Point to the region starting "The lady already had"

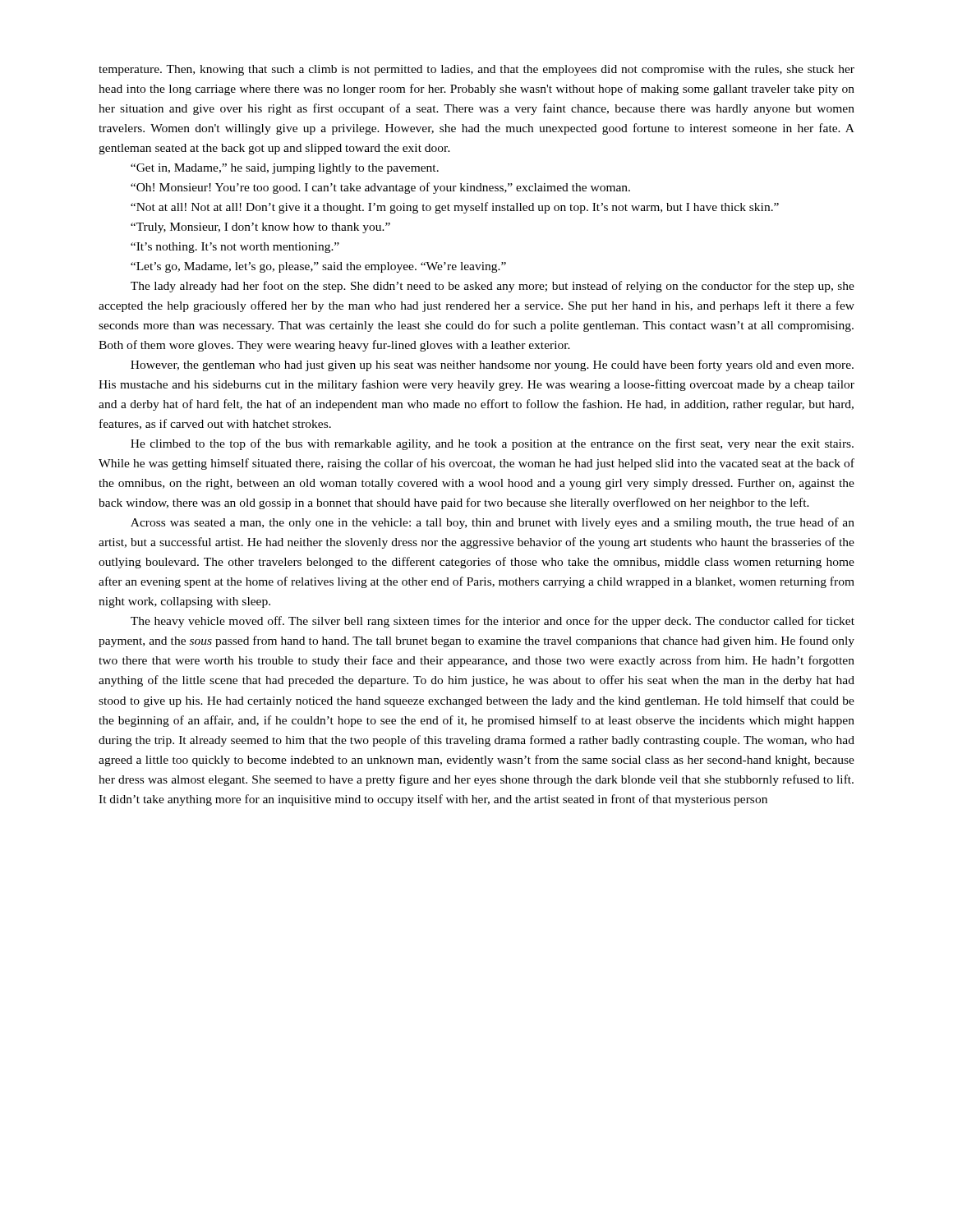click(476, 315)
